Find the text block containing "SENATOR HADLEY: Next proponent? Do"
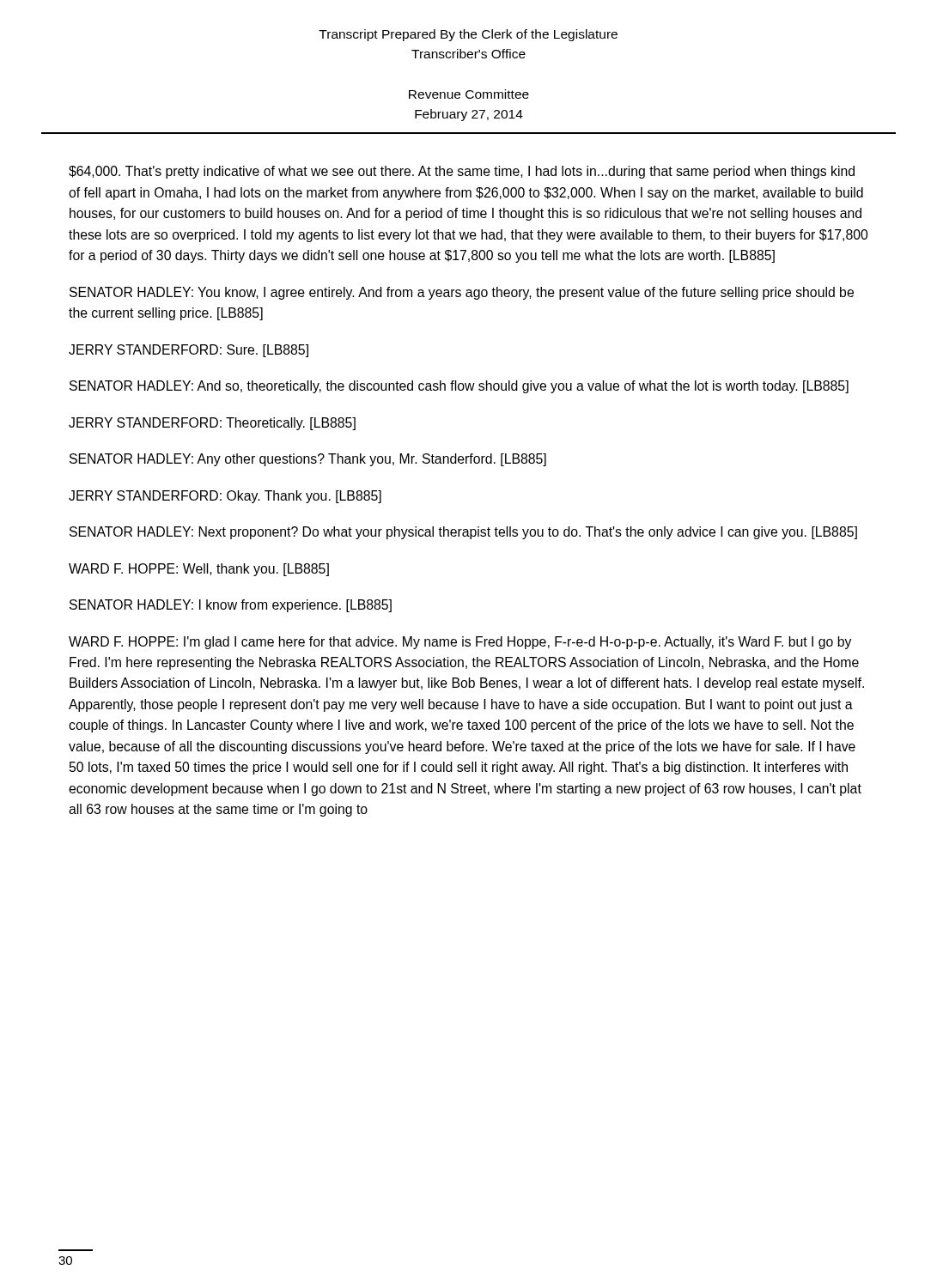Screen dimensions: 1288x937 point(463,532)
